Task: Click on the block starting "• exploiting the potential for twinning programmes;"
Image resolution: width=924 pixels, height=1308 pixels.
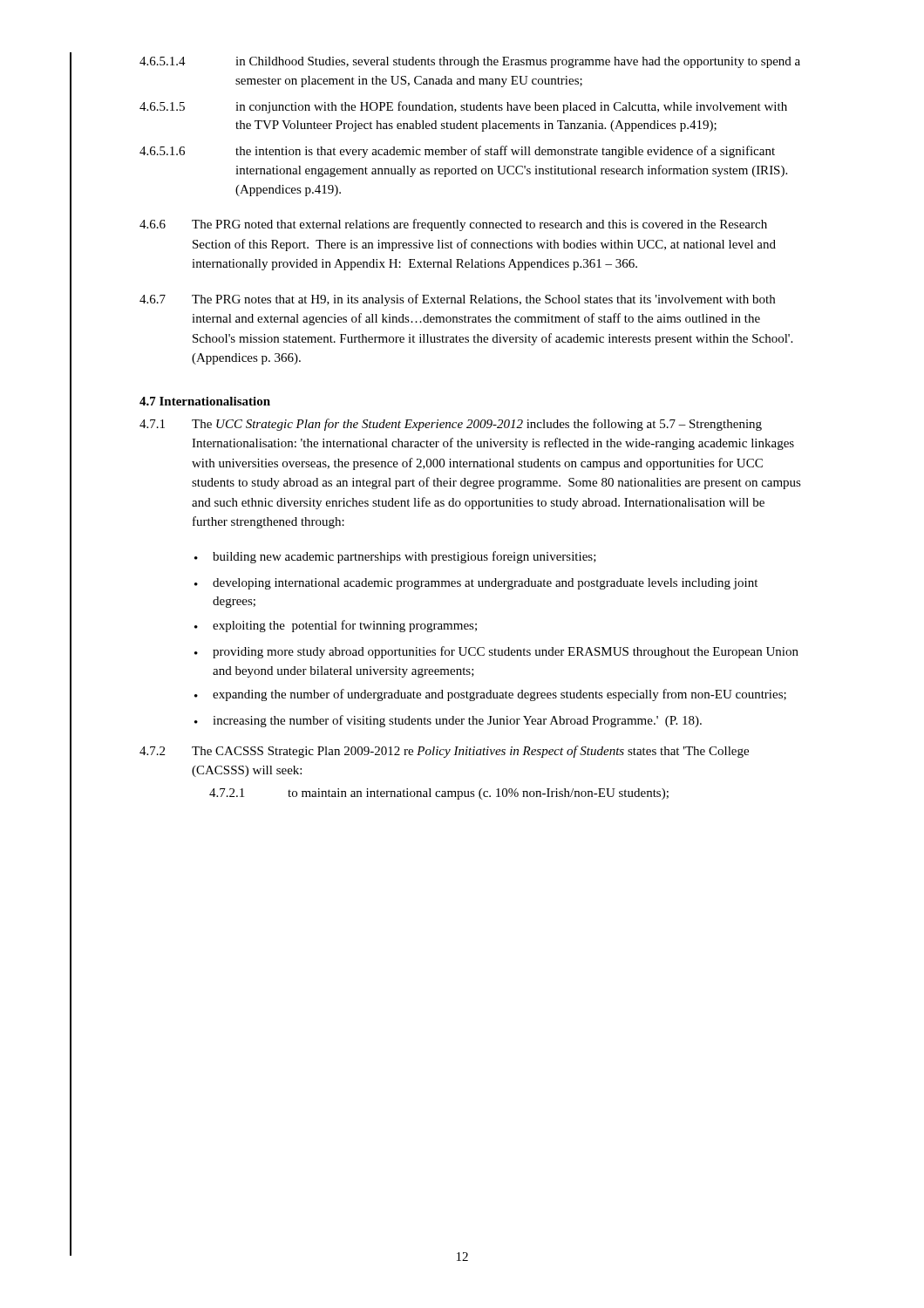Action: [336, 626]
